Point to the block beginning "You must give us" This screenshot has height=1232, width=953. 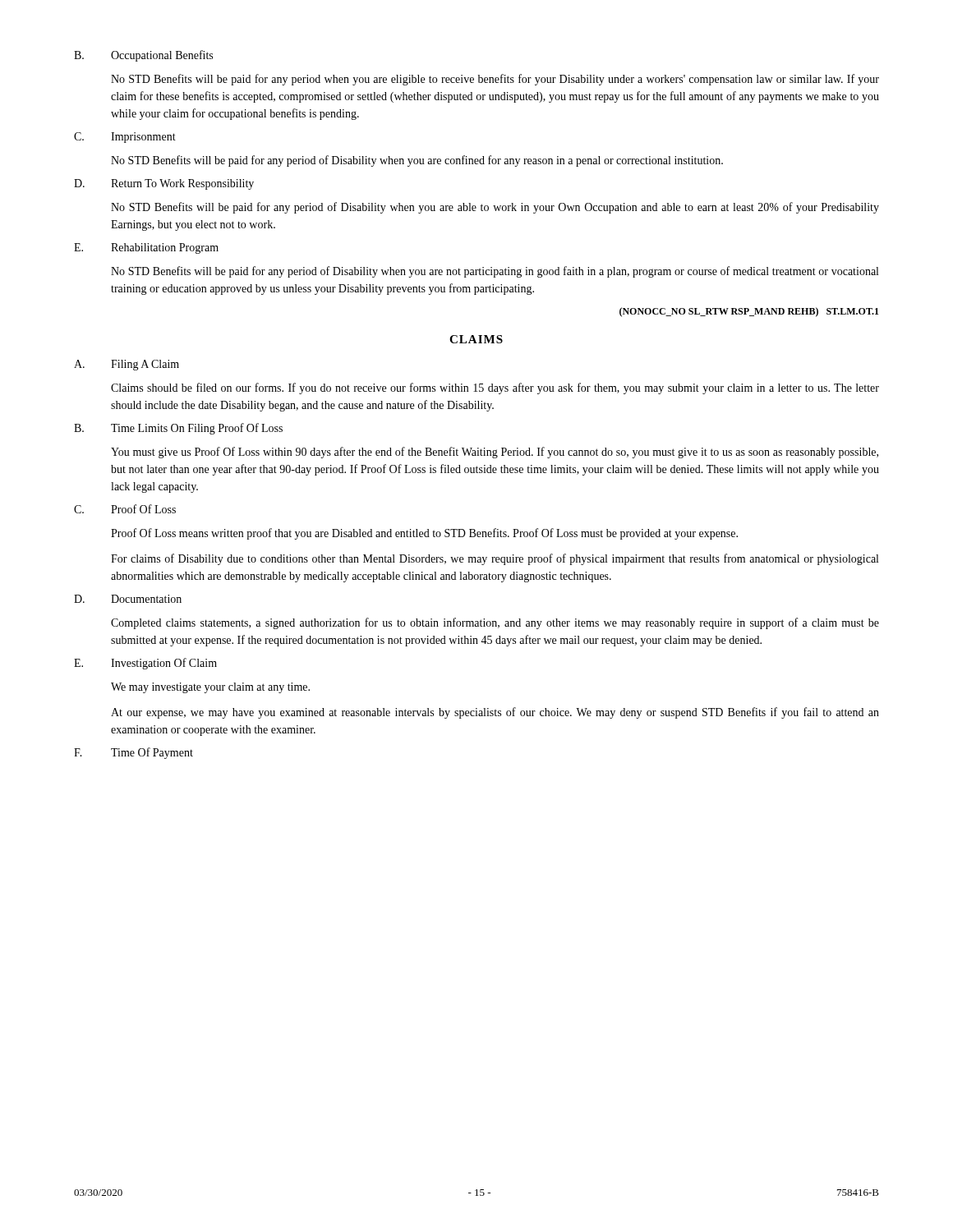click(495, 469)
